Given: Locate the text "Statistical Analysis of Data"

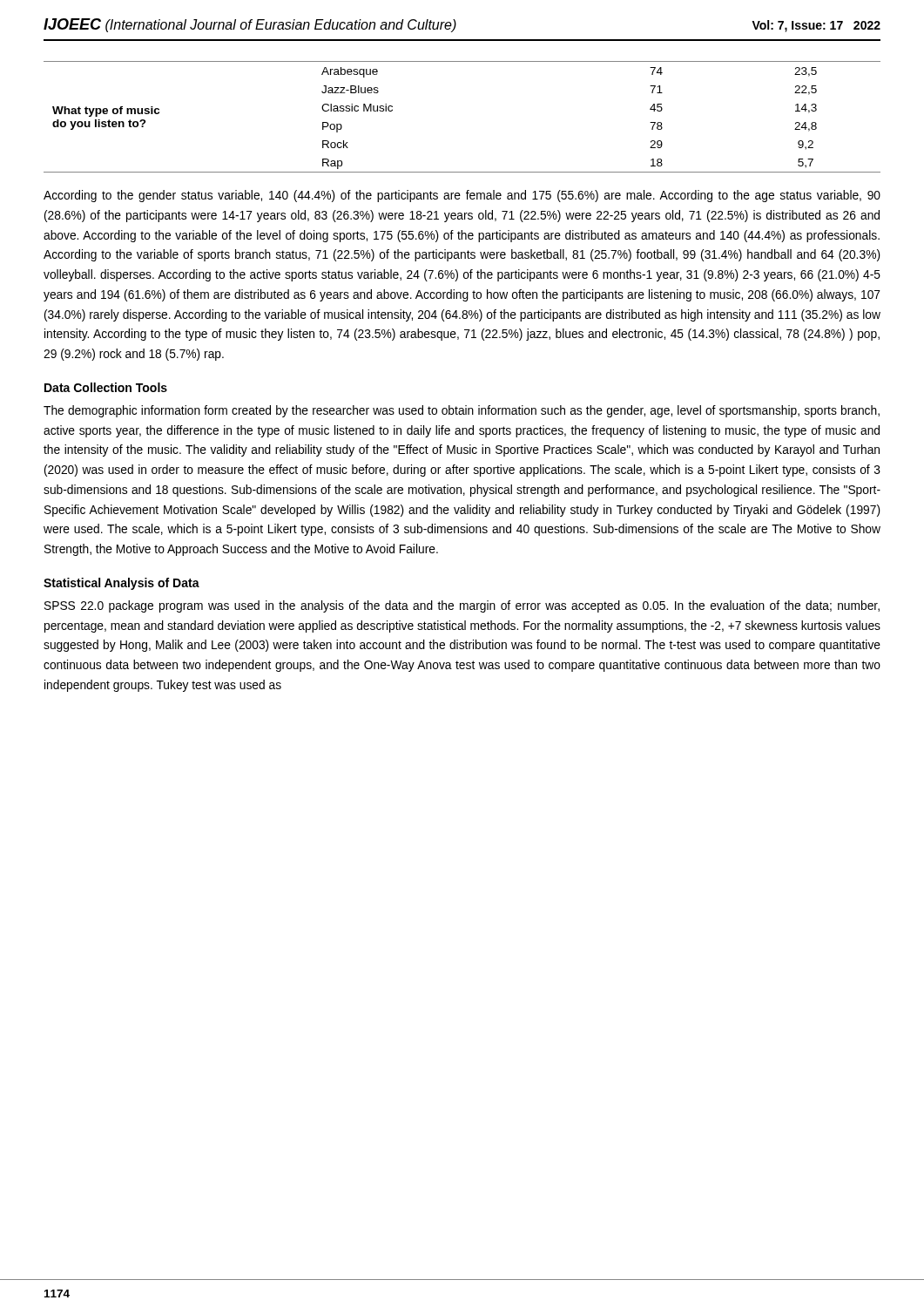Looking at the screenshot, I should coord(121,583).
